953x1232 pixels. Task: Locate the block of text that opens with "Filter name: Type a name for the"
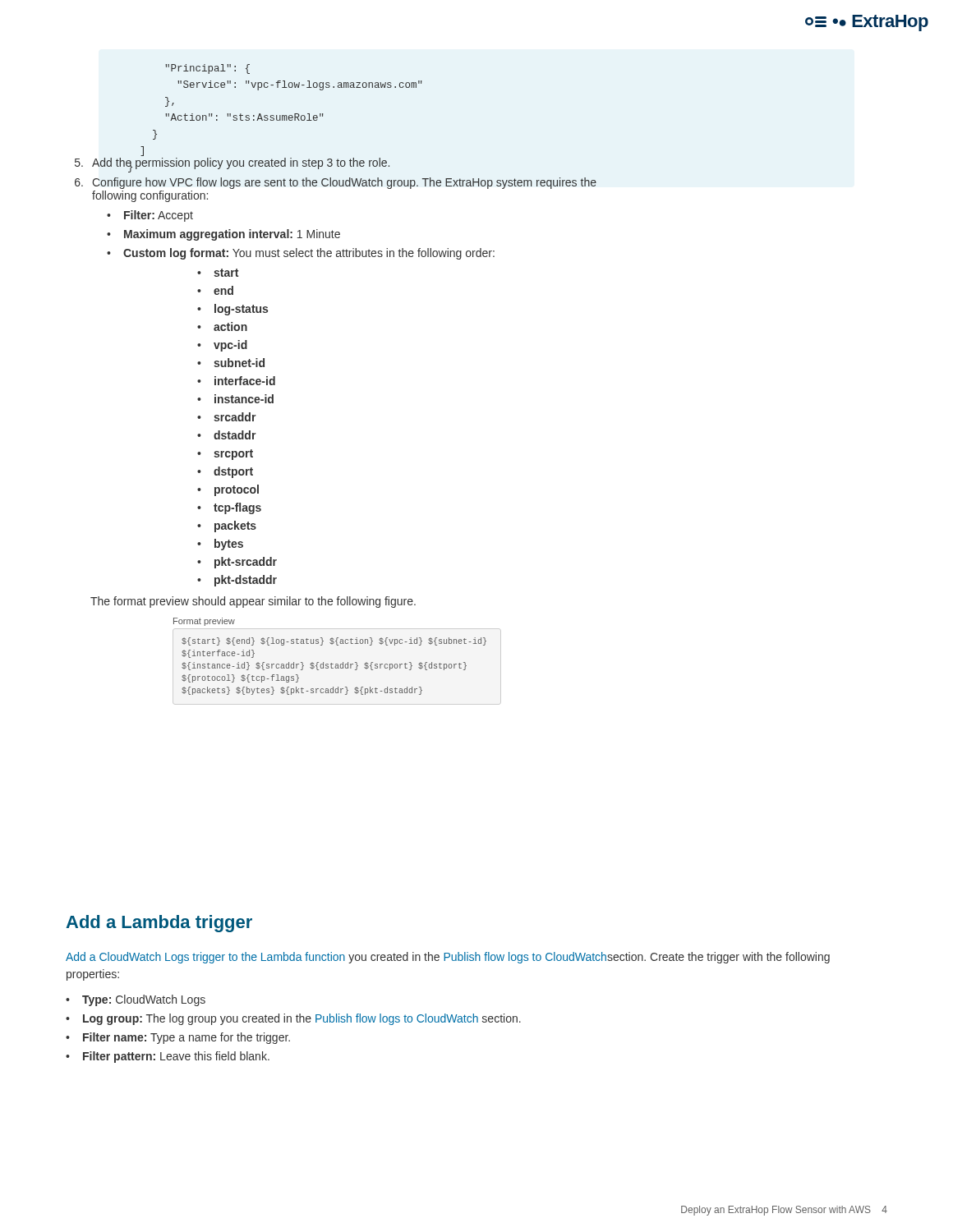click(187, 1037)
